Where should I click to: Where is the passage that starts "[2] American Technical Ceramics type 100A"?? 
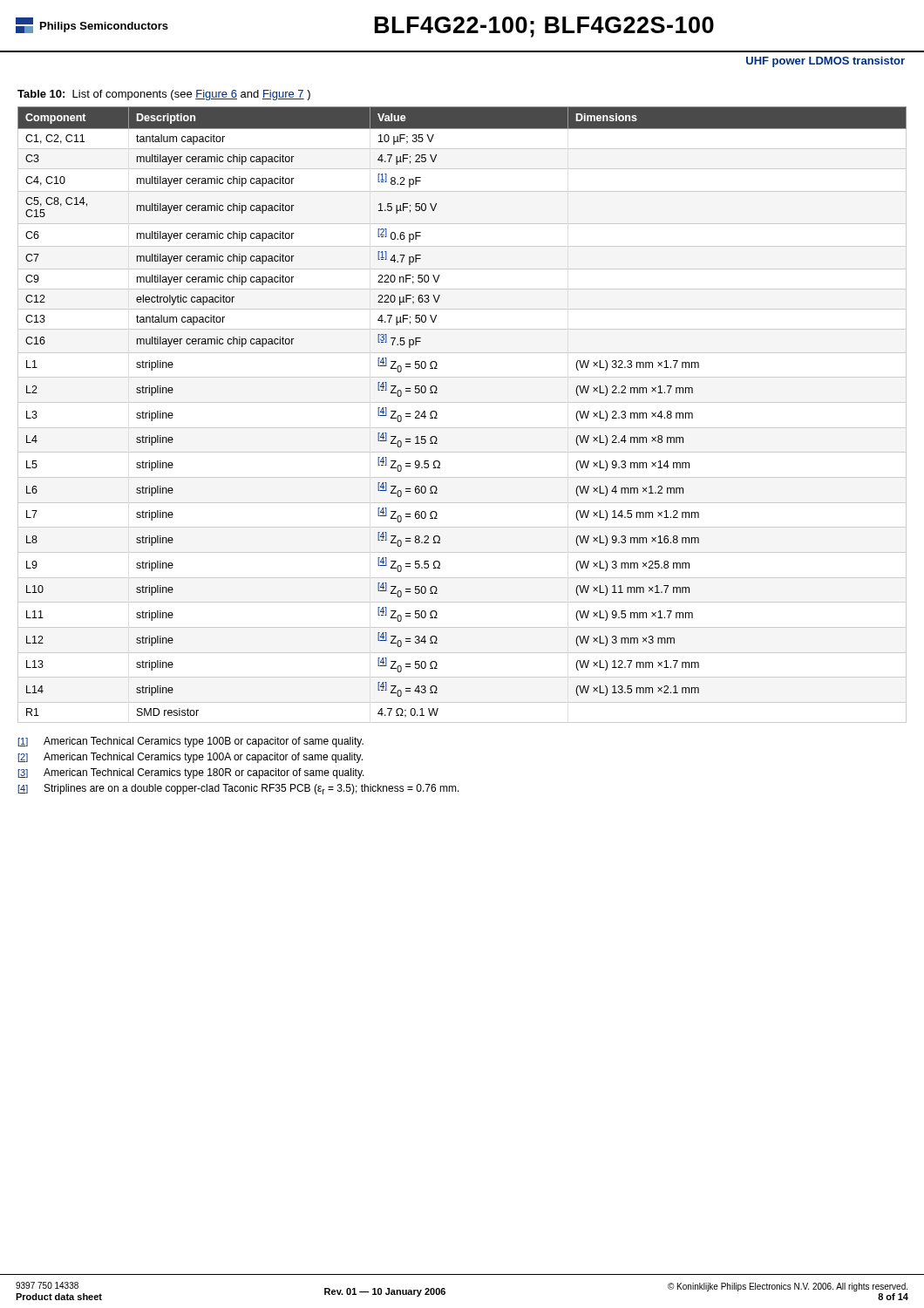tap(191, 757)
